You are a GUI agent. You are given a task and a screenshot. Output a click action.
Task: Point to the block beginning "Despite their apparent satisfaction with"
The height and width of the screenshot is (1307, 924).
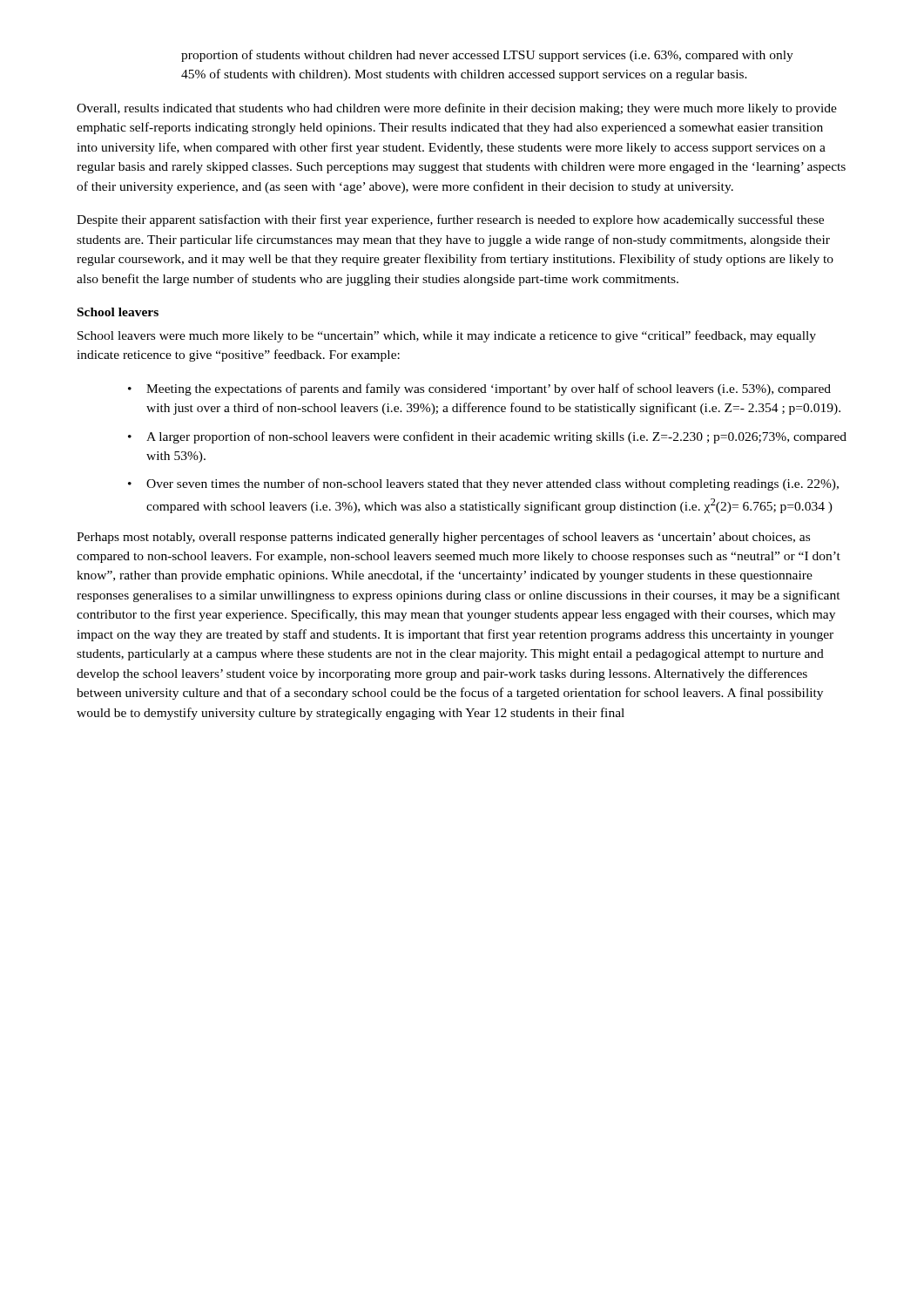pyautogui.click(x=462, y=249)
